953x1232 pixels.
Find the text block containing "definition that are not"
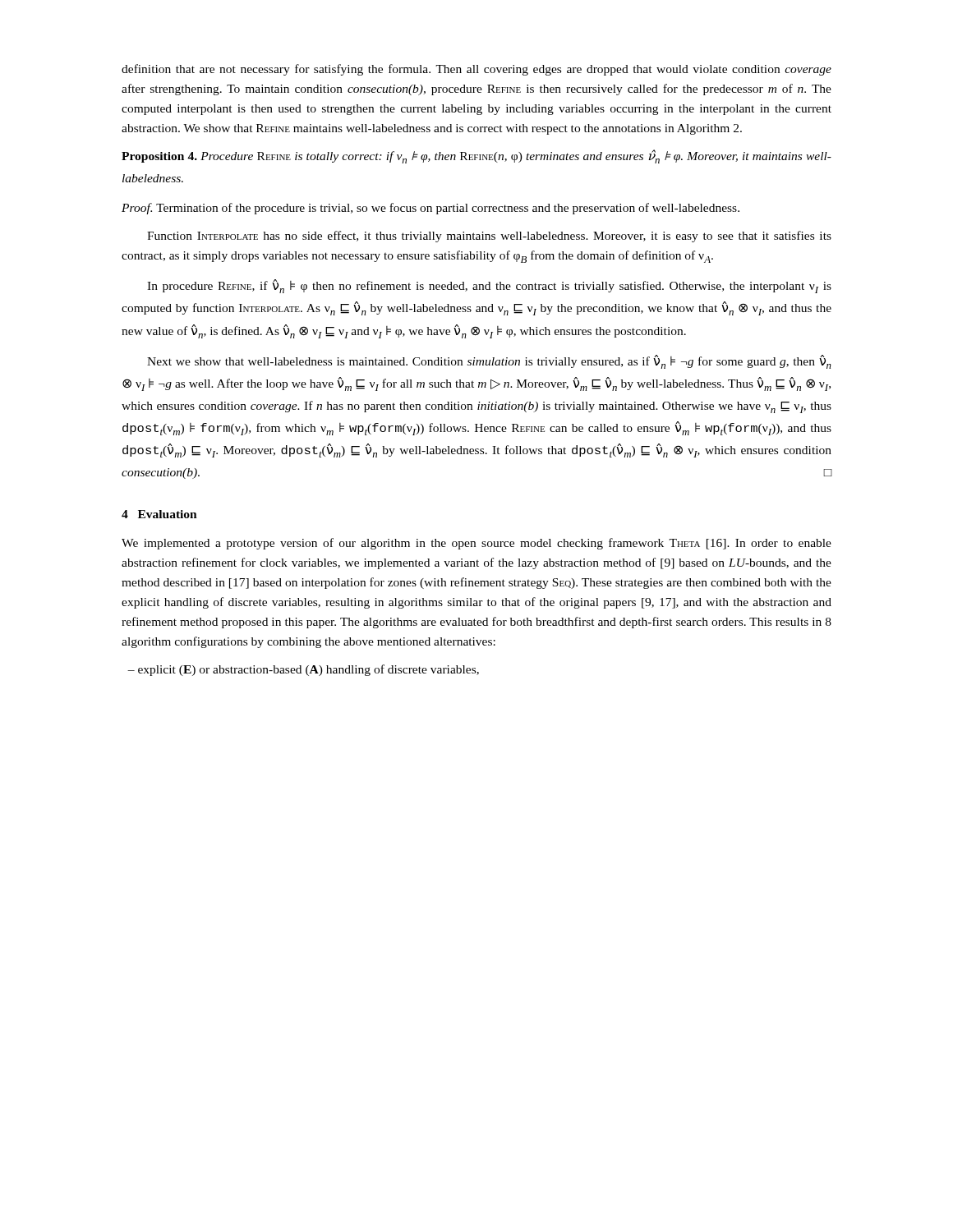[476, 99]
